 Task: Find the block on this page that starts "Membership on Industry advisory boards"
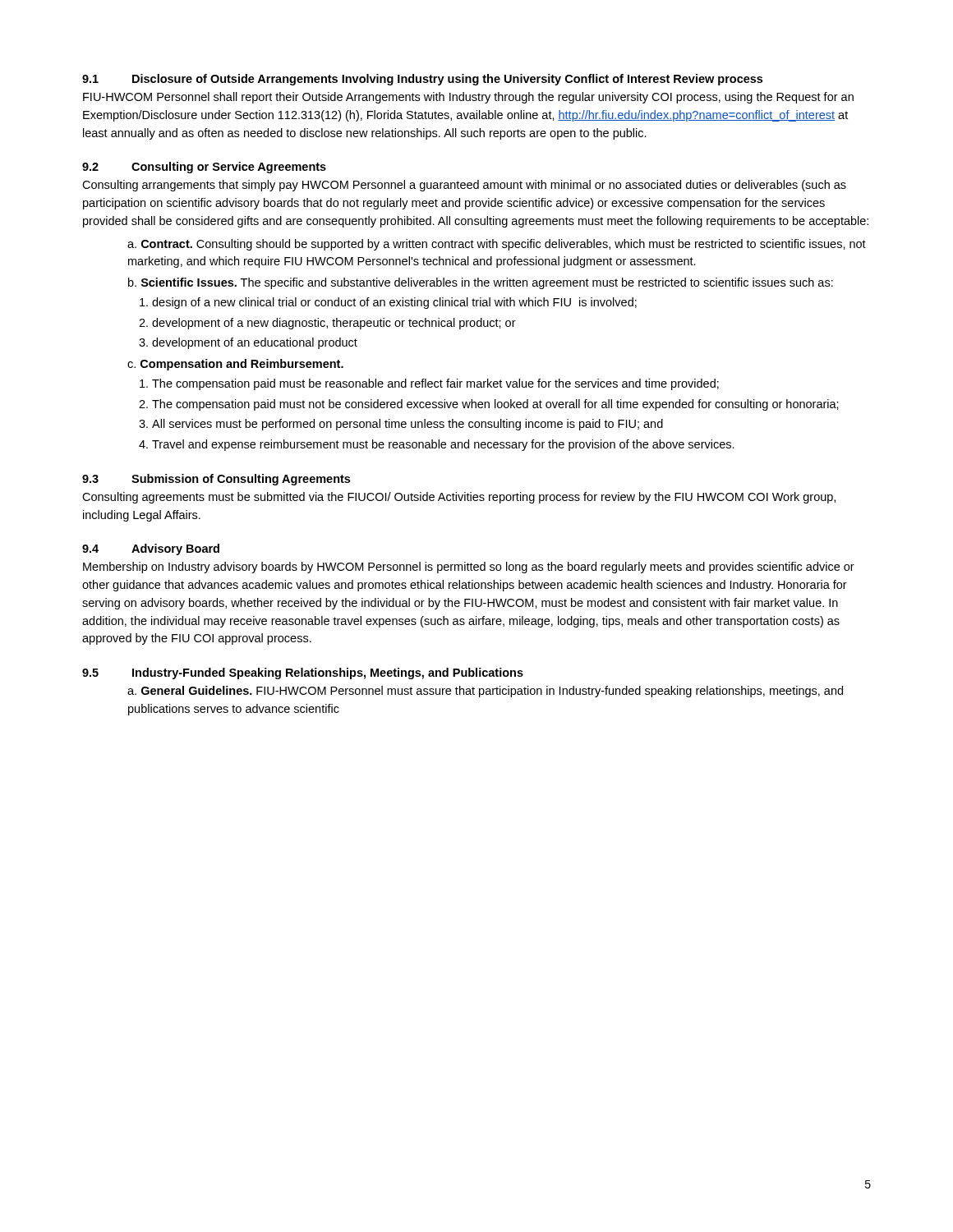pyautogui.click(x=468, y=603)
